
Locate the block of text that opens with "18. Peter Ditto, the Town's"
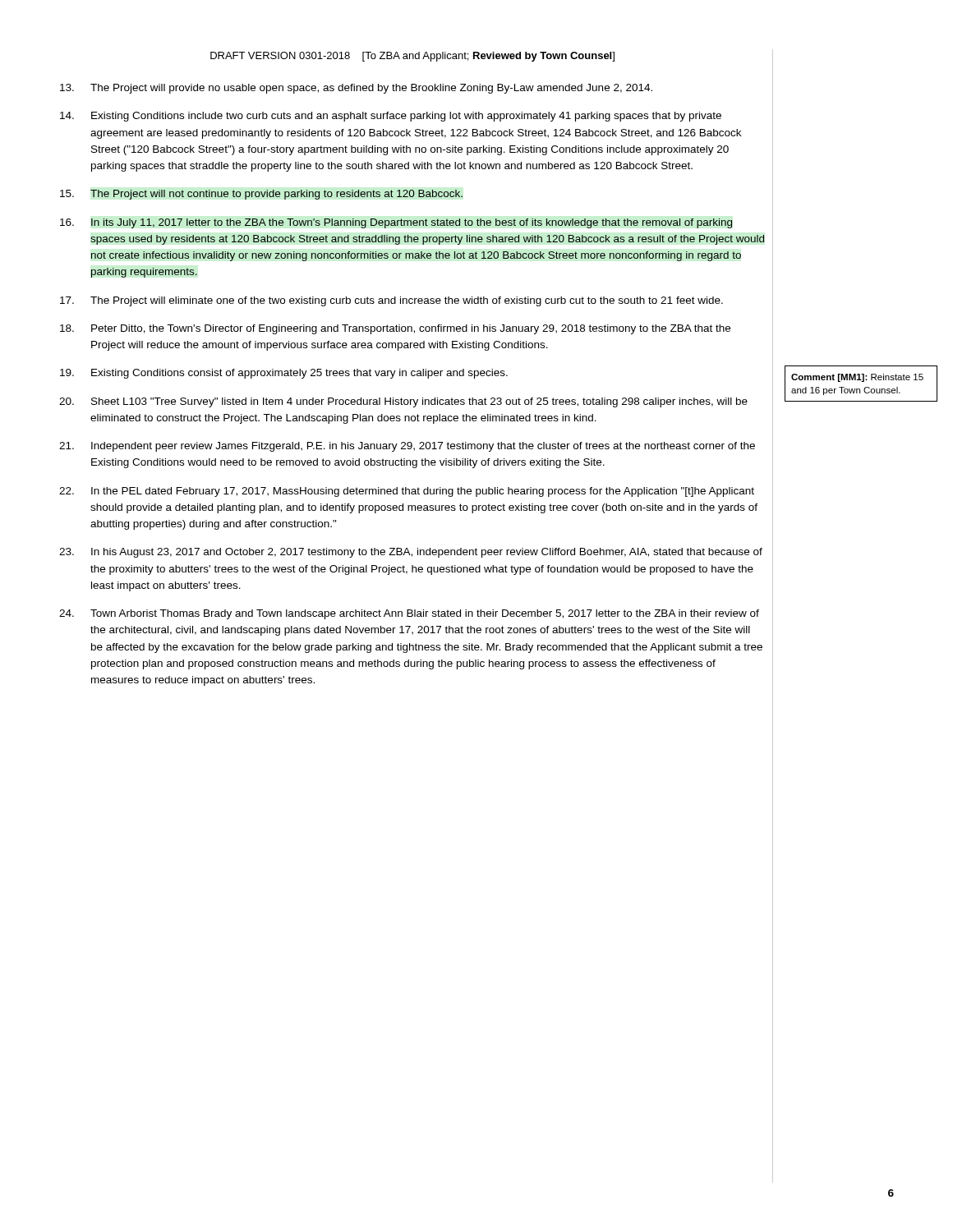(412, 337)
